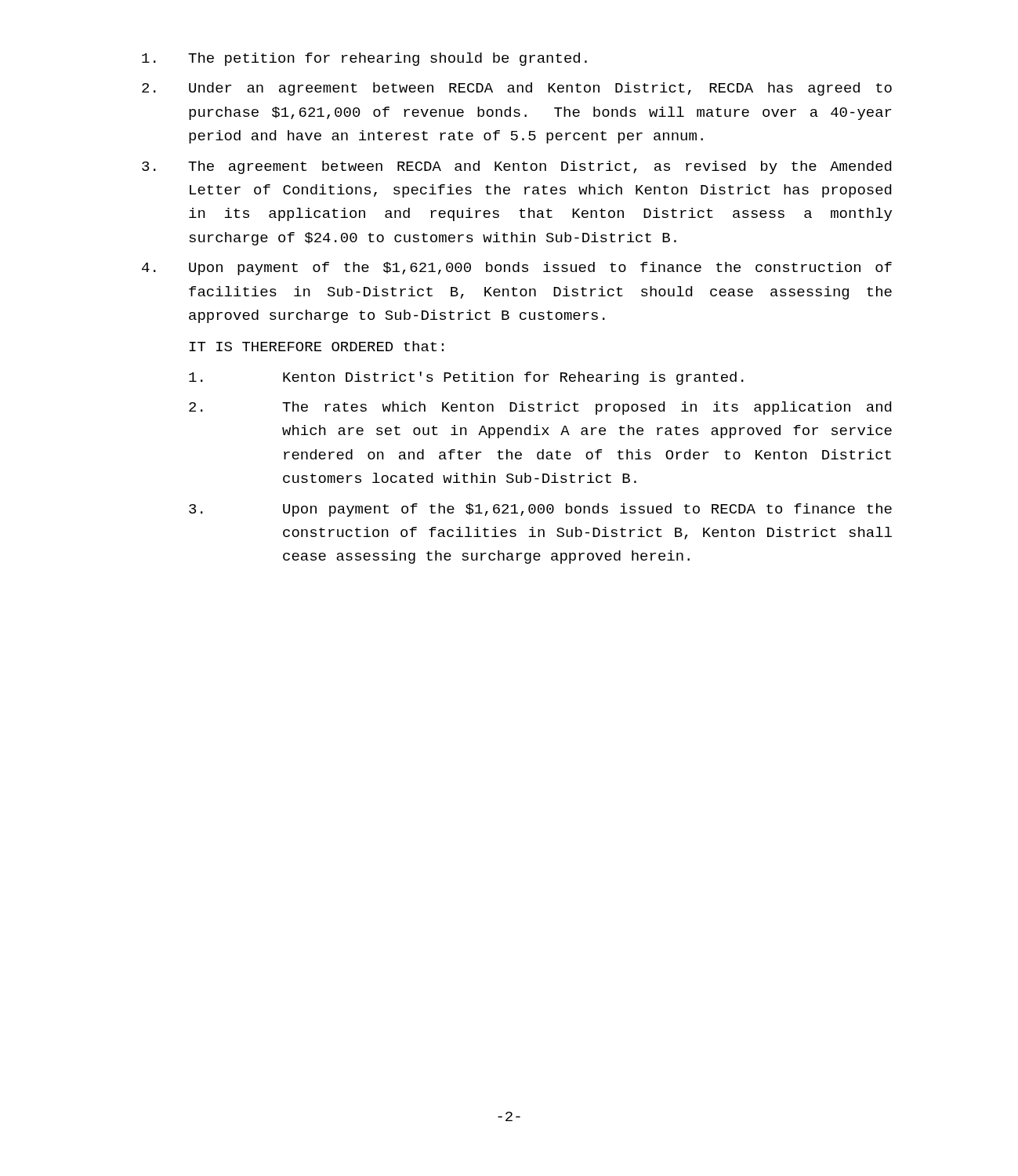The height and width of the screenshot is (1176, 1018).
Task: Find the list item containing "4. Upon payment"
Action: 517,292
